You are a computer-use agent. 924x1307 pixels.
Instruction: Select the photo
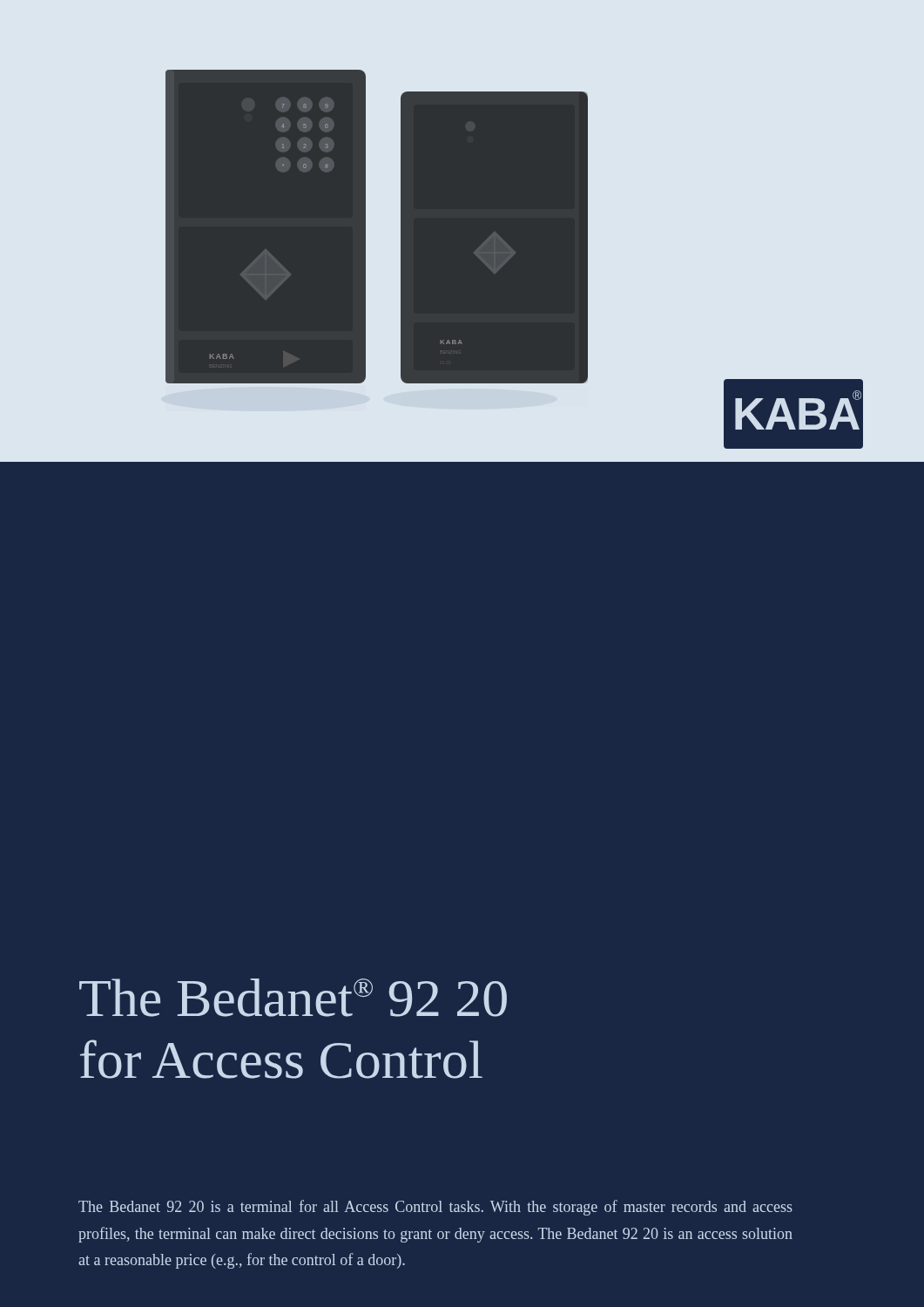coord(370,235)
